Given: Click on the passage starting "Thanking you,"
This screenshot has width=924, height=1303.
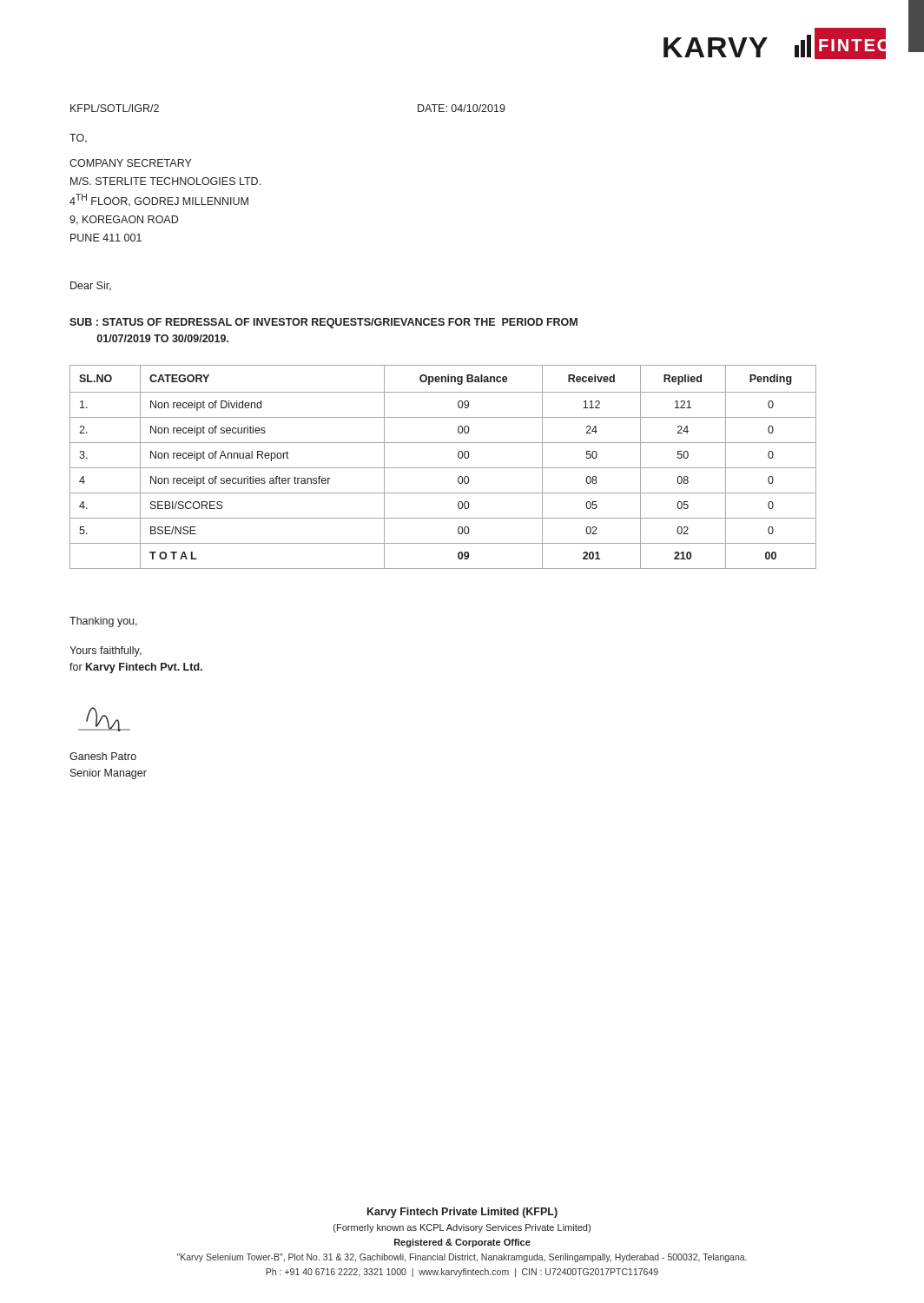Looking at the screenshot, I should tap(104, 621).
